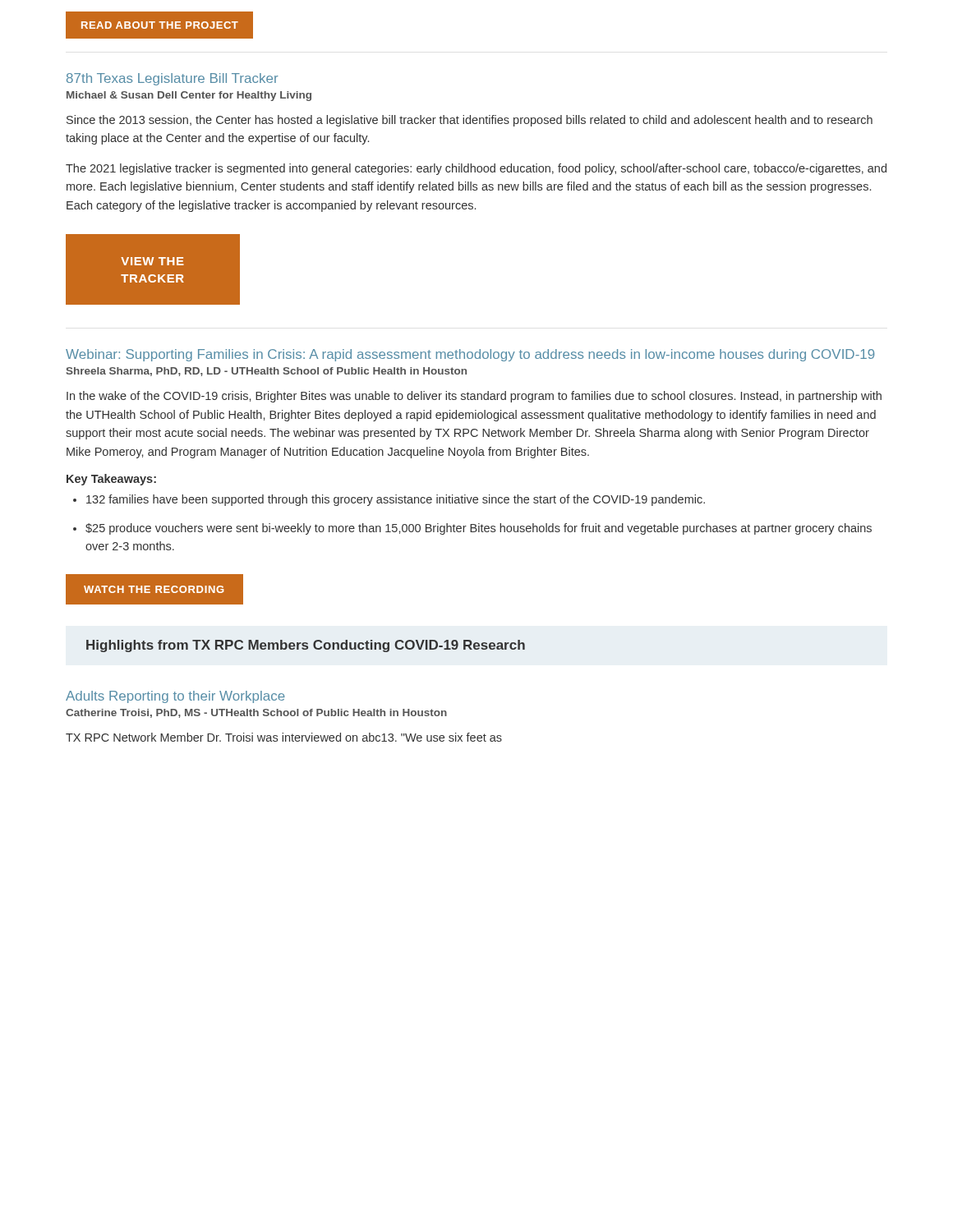The width and height of the screenshot is (953, 1232).
Task: Point to the passage starting "READ ABOUT THE PROJECT"
Action: 159,25
